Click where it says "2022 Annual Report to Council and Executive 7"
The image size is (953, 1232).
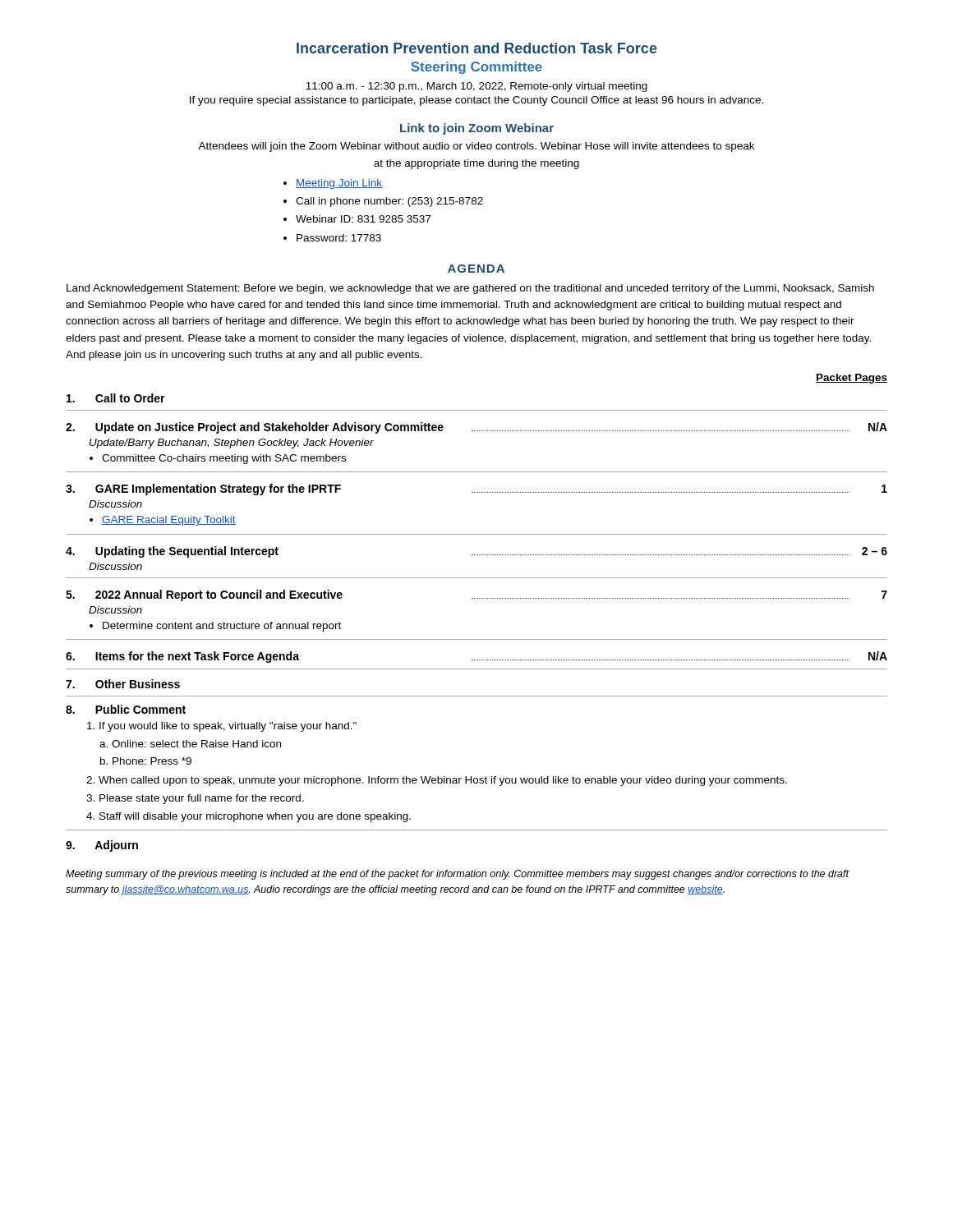coord(476,594)
